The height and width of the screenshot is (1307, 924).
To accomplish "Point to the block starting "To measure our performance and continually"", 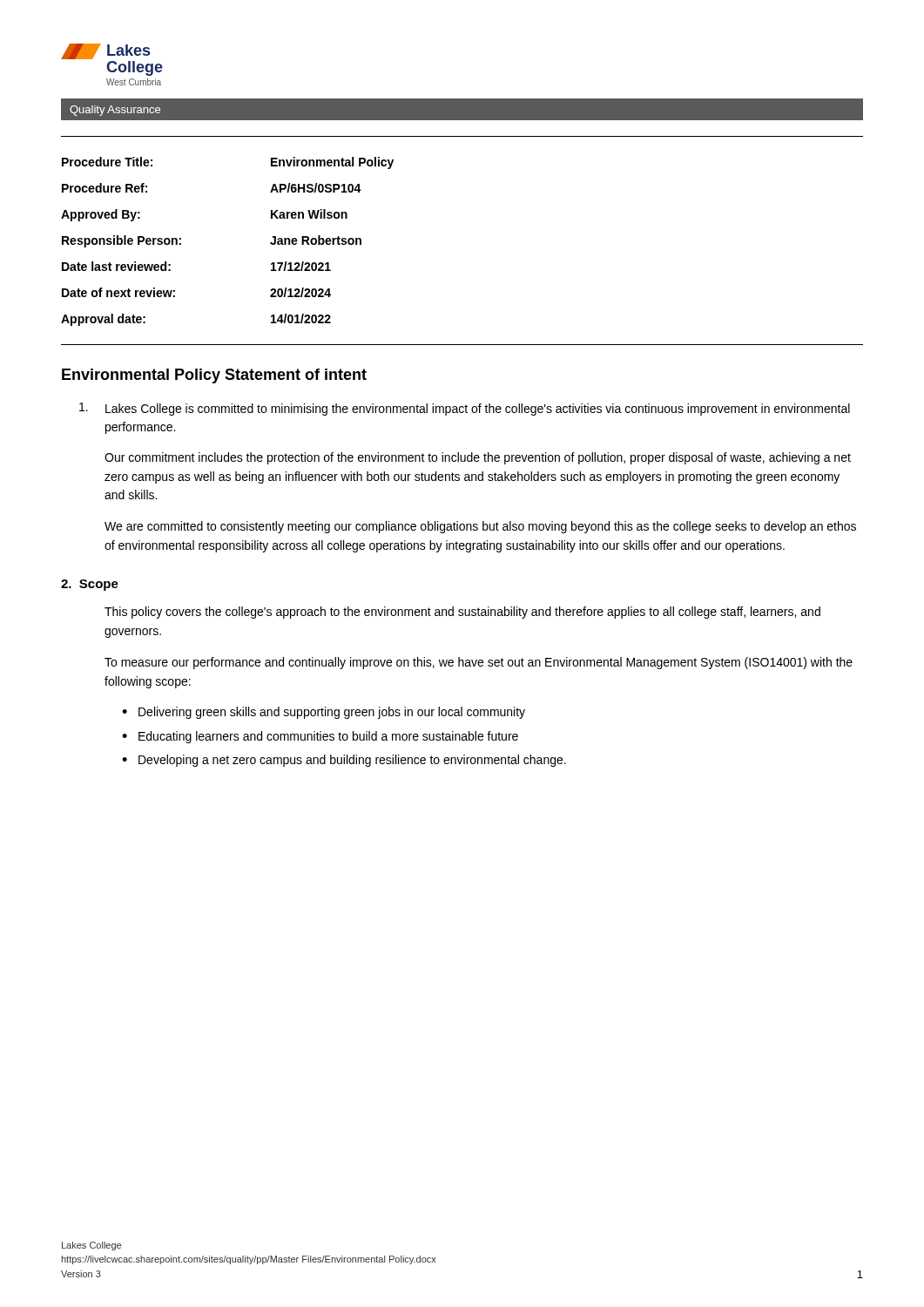I will (479, 671).
